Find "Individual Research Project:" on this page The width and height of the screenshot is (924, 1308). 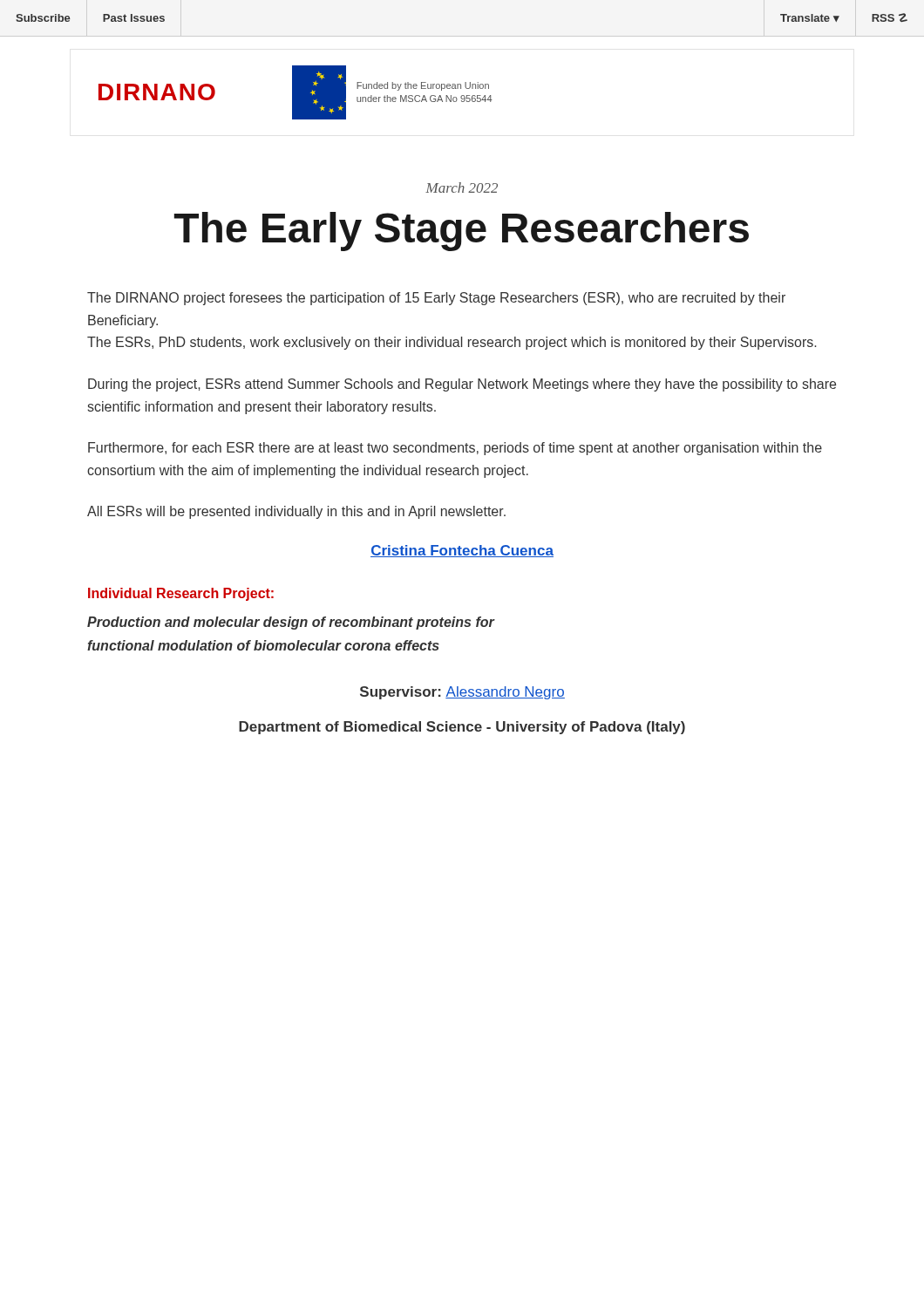pos(181,593)
